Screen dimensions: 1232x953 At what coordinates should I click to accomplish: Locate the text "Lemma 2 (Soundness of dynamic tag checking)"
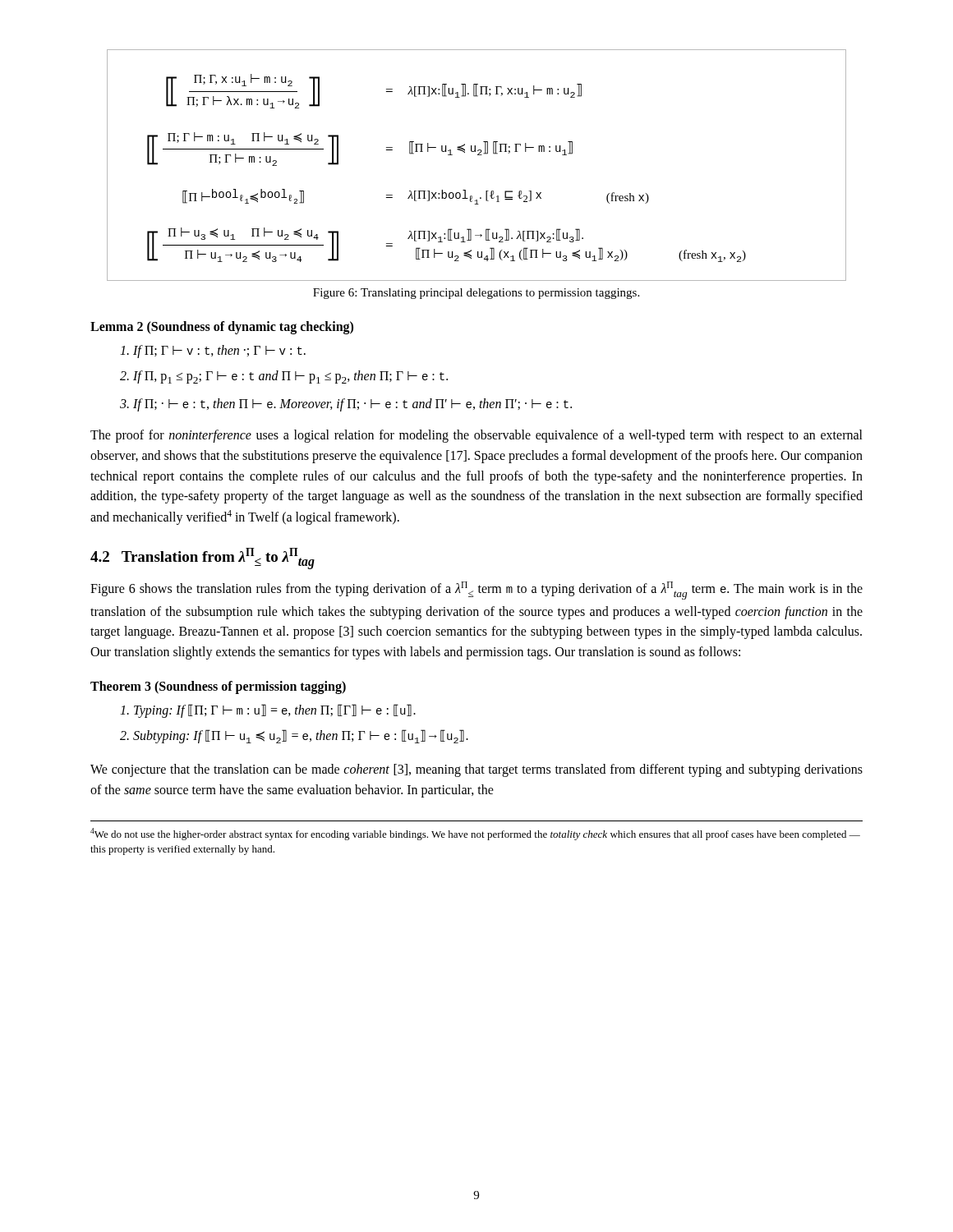222,326
